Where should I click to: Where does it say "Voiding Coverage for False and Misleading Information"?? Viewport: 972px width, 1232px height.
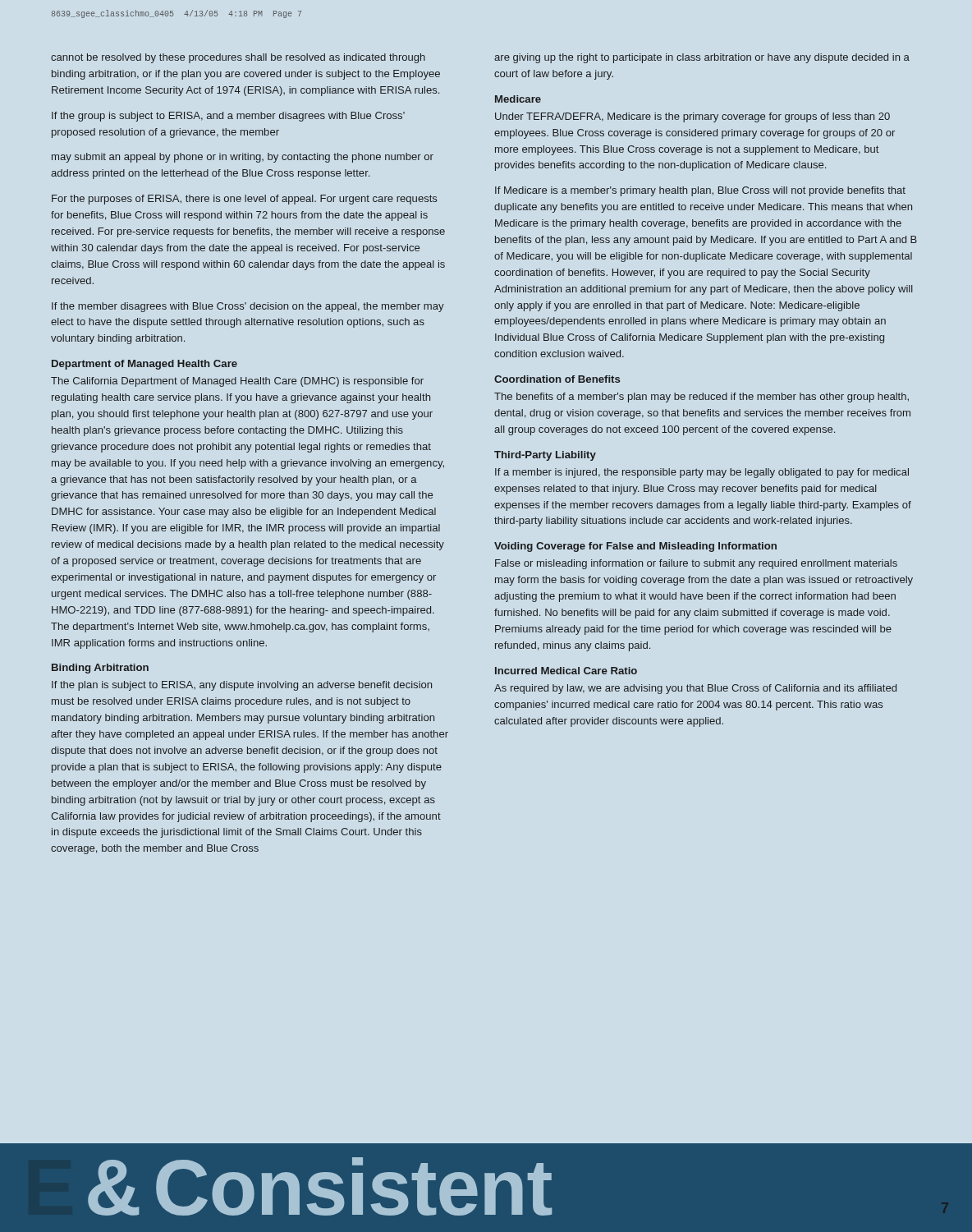tap(636, 546)
